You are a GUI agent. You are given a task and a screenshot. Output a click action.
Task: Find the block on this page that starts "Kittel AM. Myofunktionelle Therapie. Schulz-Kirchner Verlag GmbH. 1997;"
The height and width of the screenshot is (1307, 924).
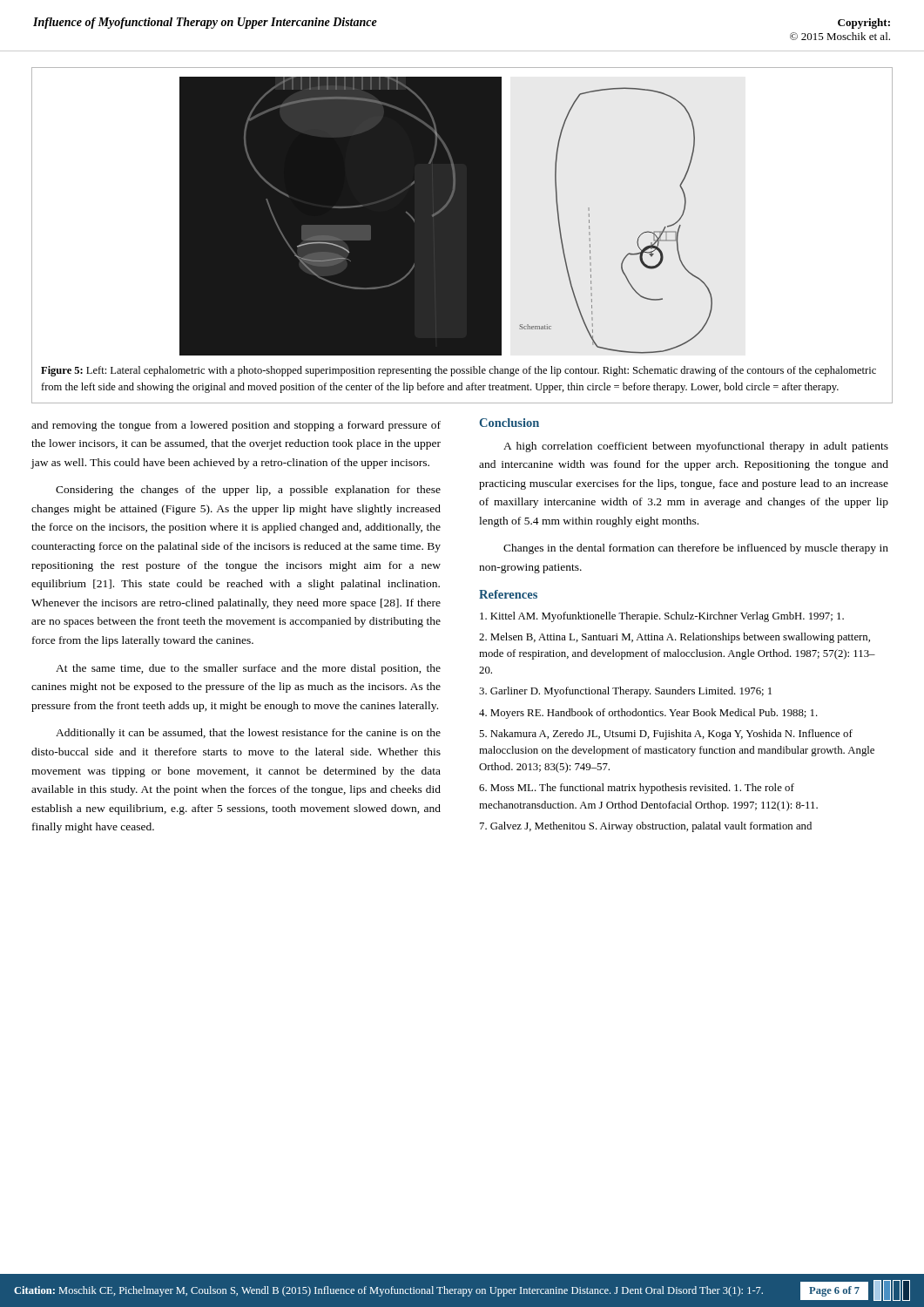pyautogui.click(x=662, y=616)
